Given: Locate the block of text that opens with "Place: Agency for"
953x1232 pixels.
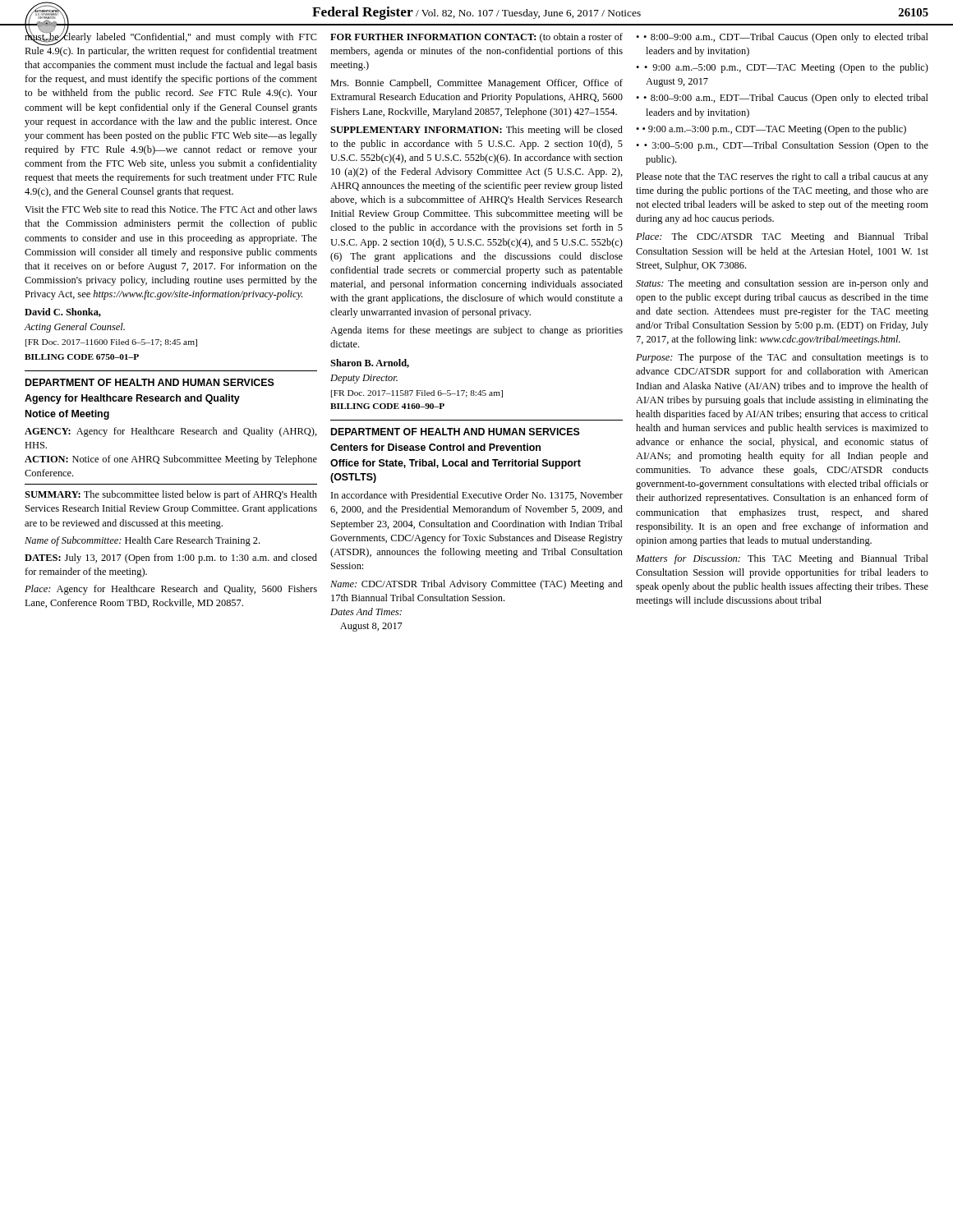Looking at the screenshot, I should (x=171, y=596).
